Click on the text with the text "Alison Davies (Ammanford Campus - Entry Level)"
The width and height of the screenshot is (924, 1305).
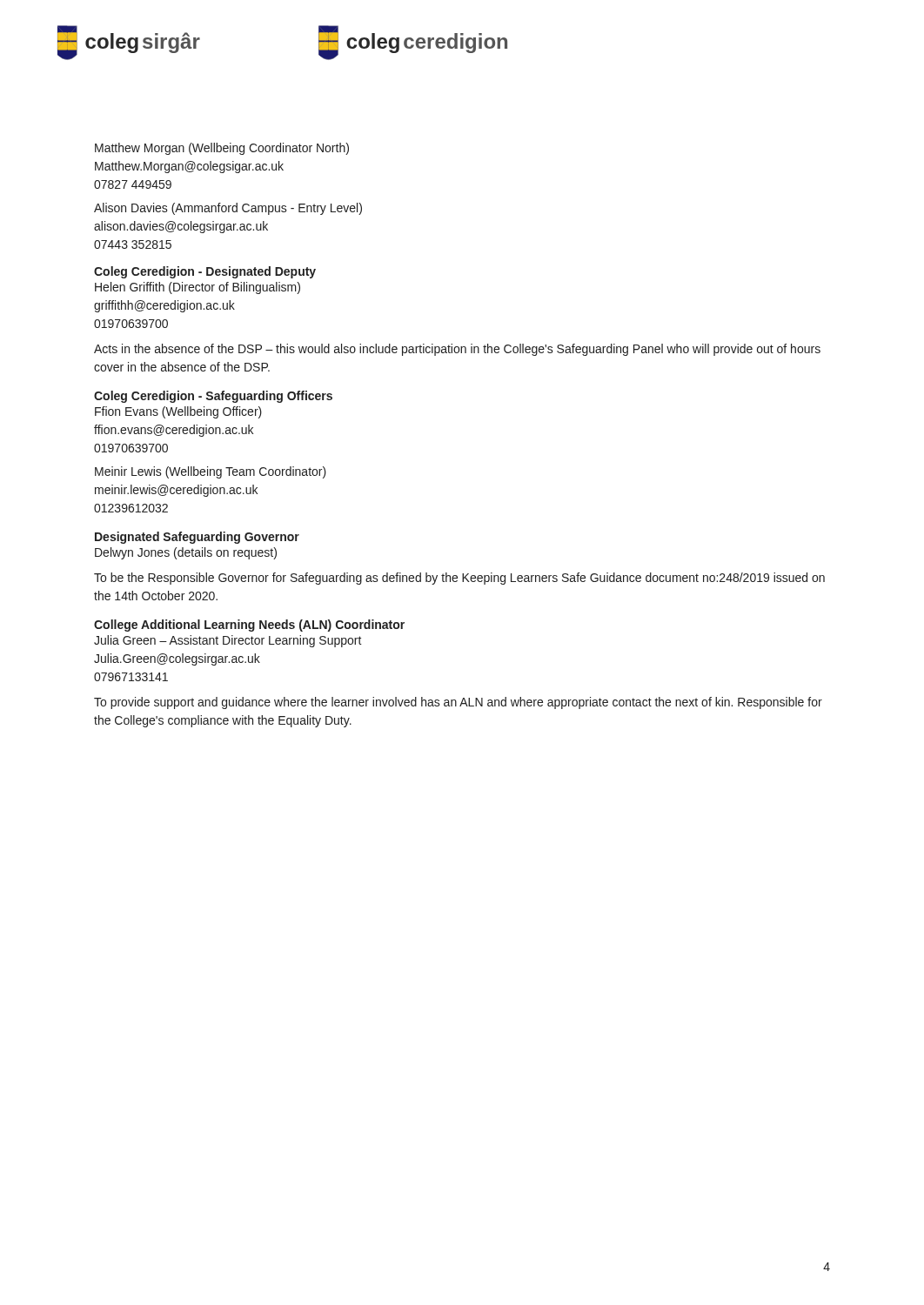tap(228, 208)
